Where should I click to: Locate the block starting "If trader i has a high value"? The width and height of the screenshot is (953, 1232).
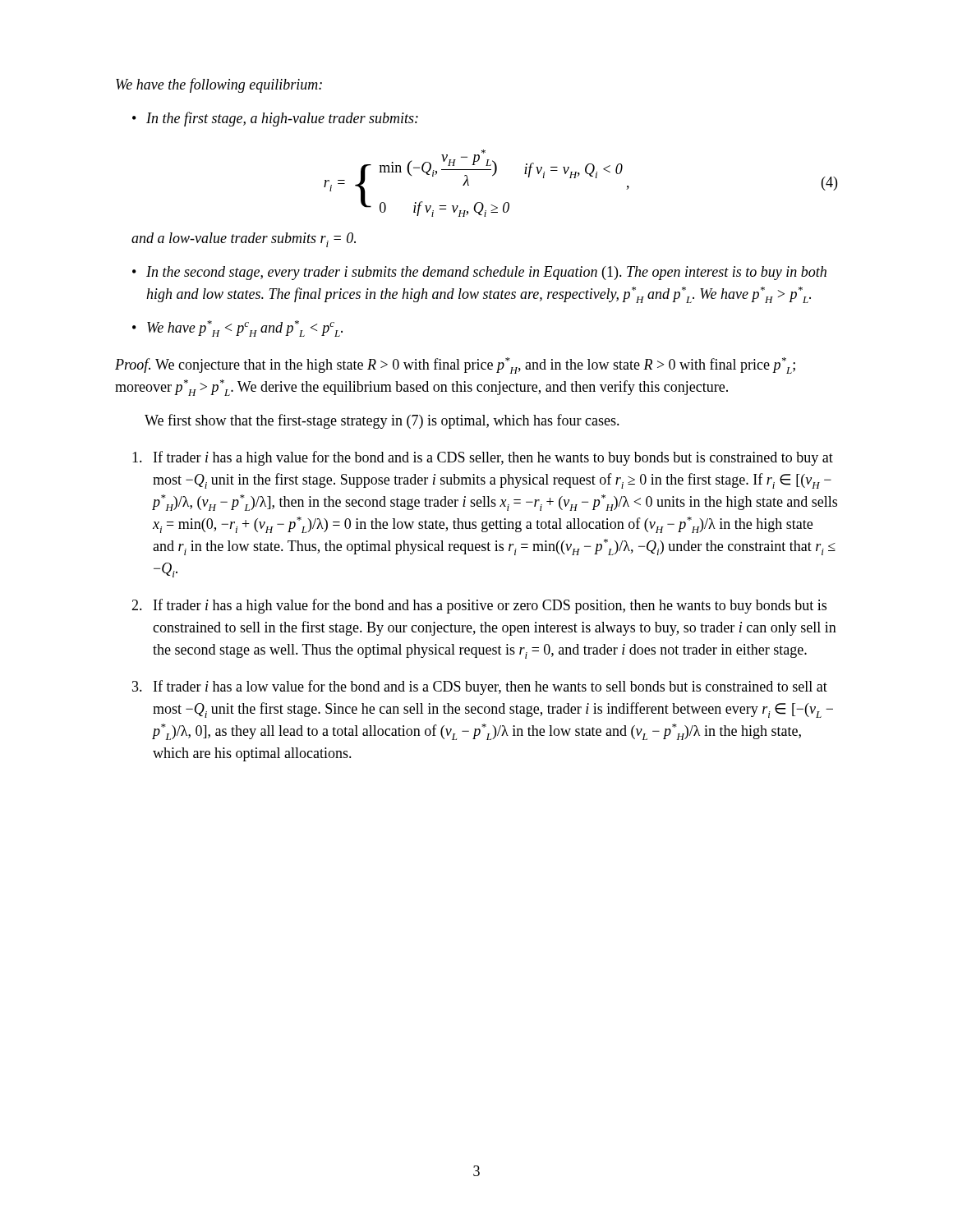485,513
